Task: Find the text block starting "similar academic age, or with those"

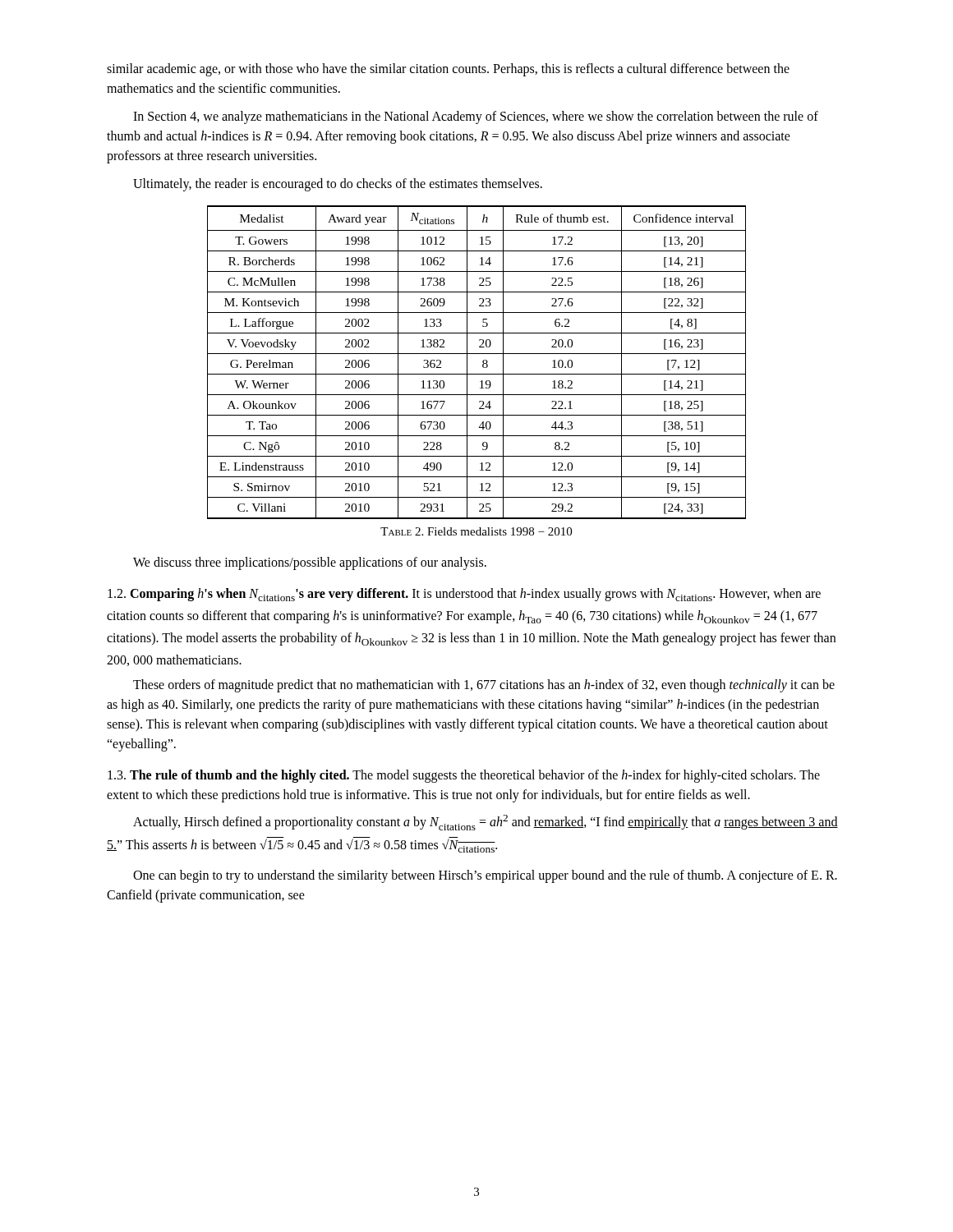Action: [x=476, y=79]
